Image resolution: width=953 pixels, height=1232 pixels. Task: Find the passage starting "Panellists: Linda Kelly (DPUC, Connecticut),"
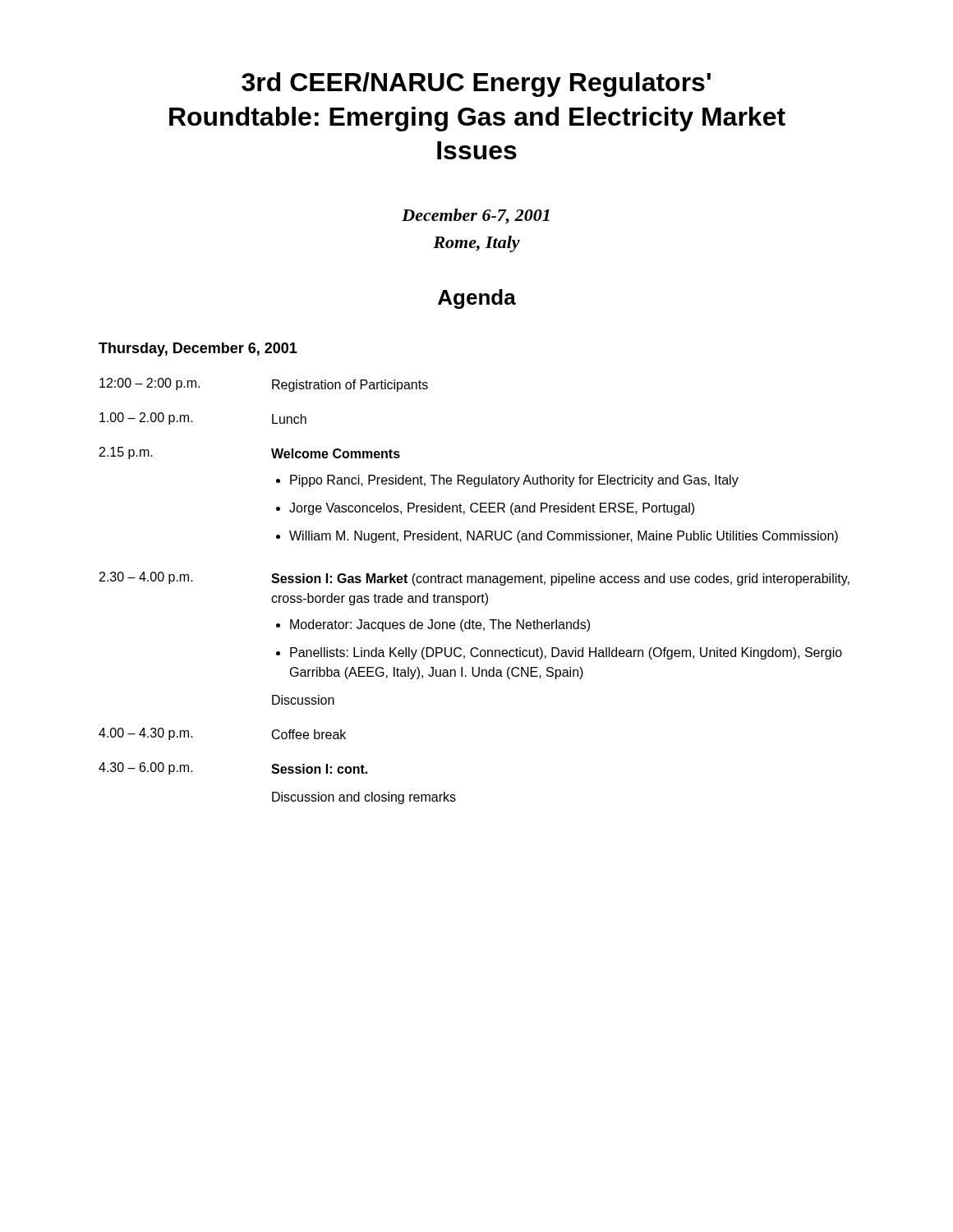tap(566, 662)
